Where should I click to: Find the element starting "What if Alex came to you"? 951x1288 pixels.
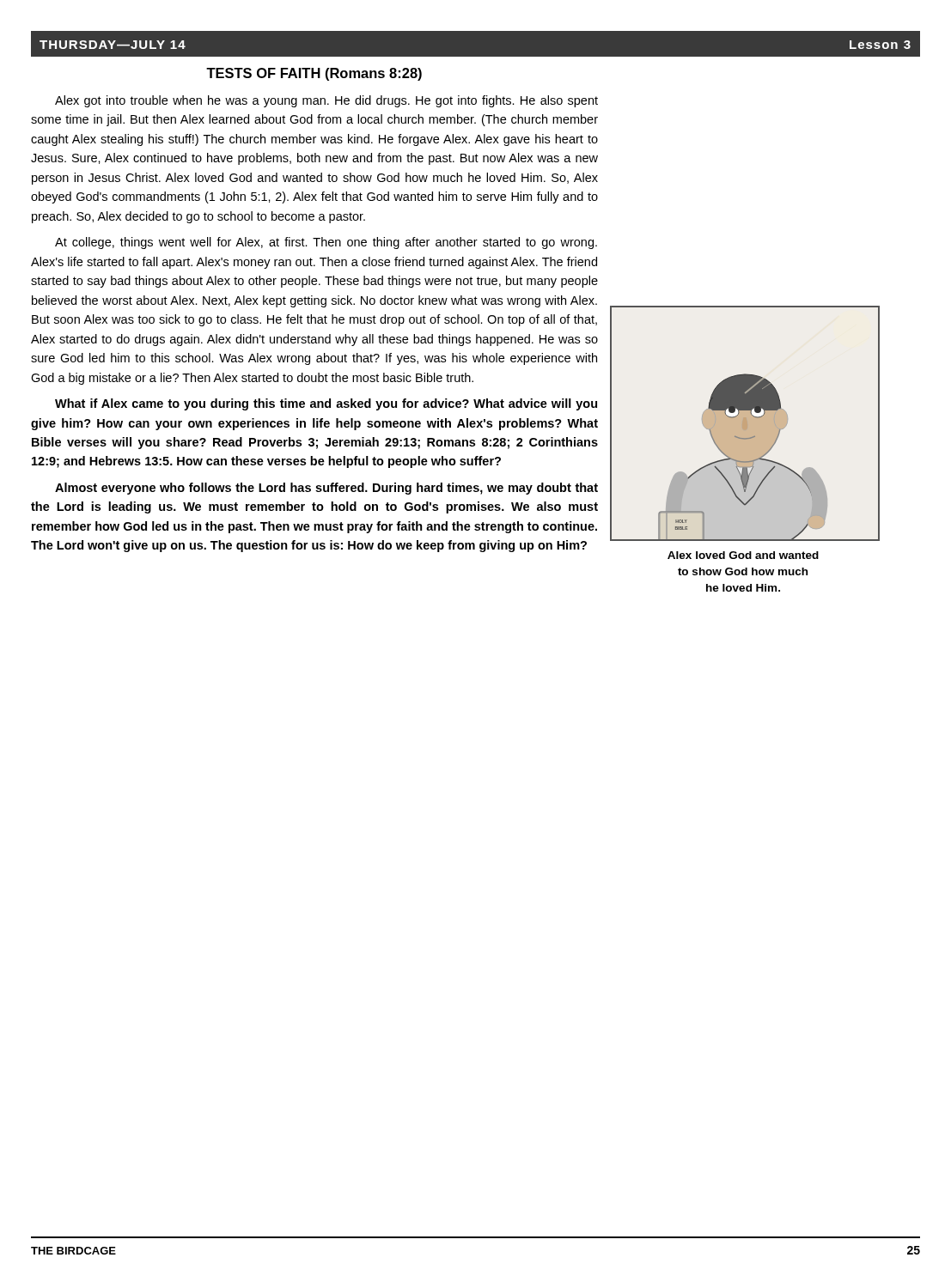[314, 433]
